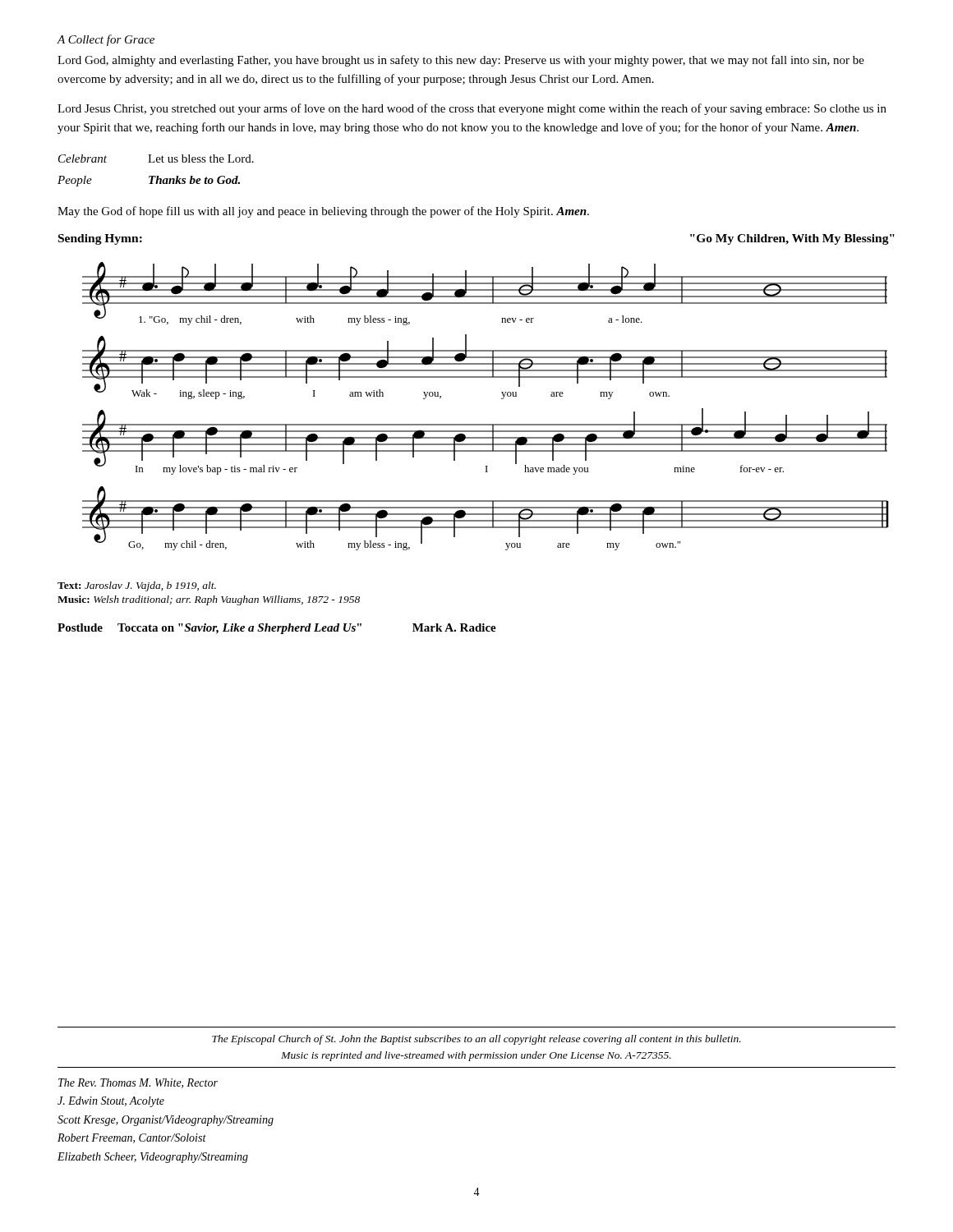Screen dimensions: 1232x953
Task: Point to the element starting "Postlude Toccata on "Savior, Like a Sherpherd"
Action: (277, 628)
